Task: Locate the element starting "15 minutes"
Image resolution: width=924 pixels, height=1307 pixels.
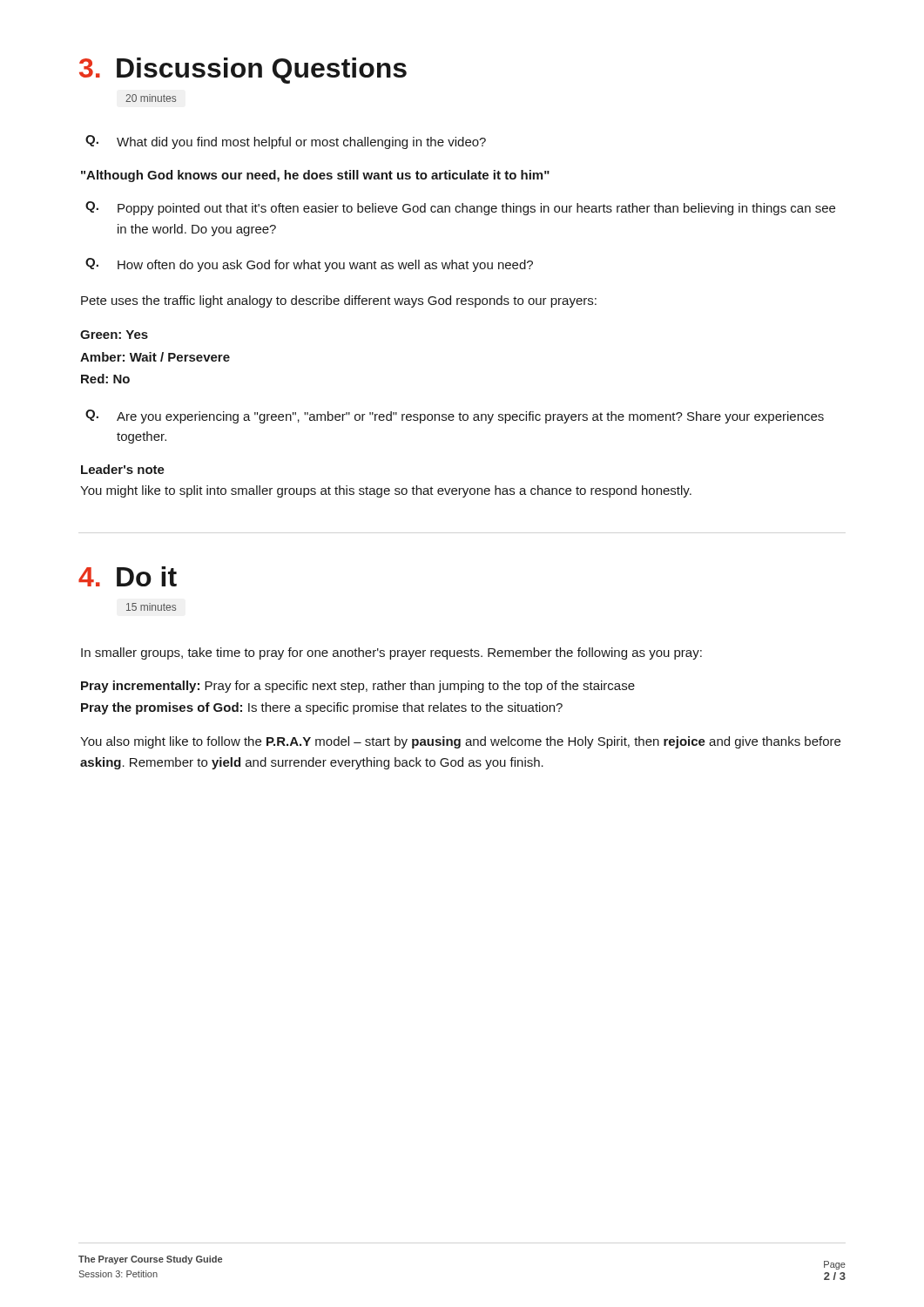Action: pos(151,607)
